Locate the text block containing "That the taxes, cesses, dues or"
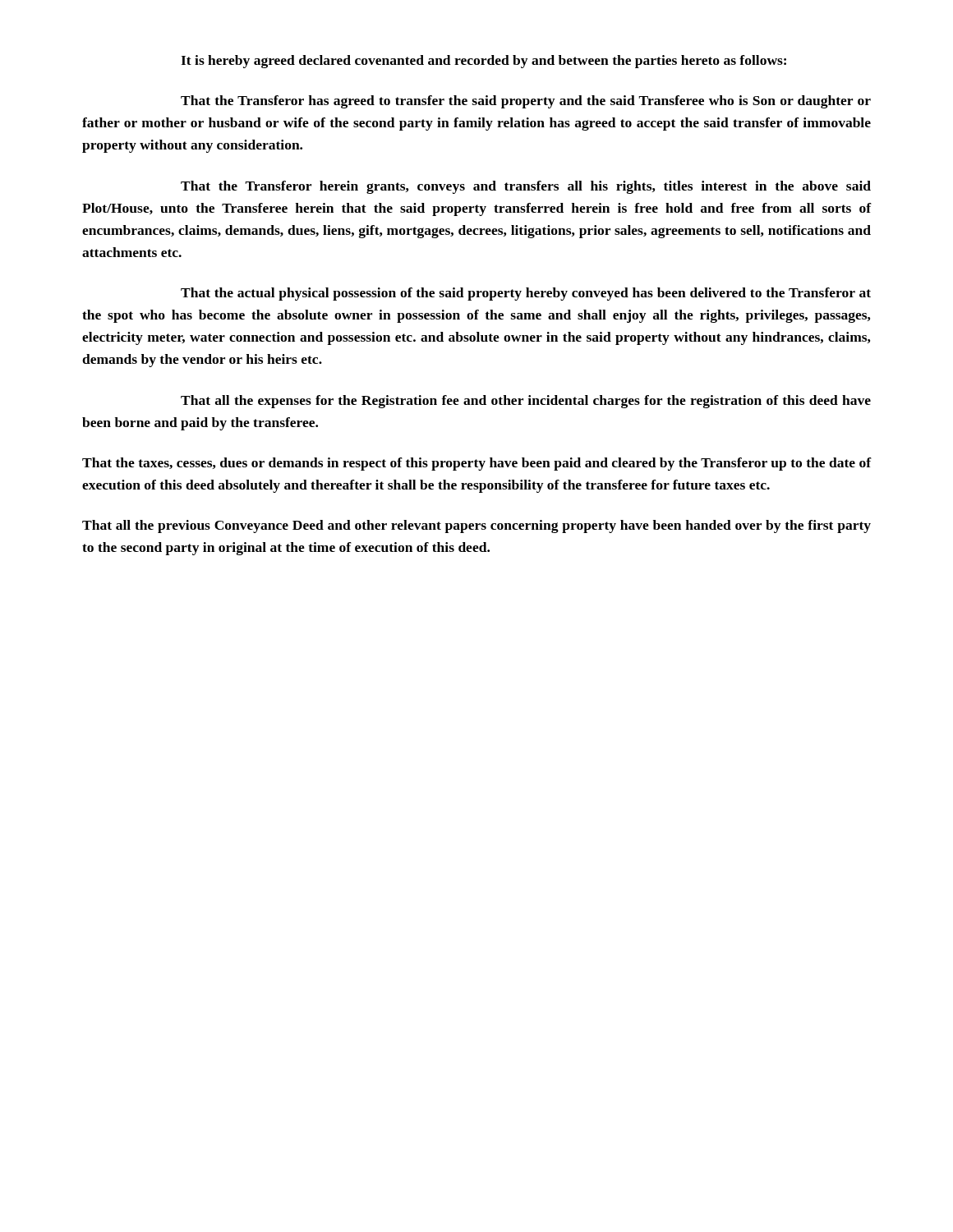Screen dimensions: 1232x953 point(476,473)
